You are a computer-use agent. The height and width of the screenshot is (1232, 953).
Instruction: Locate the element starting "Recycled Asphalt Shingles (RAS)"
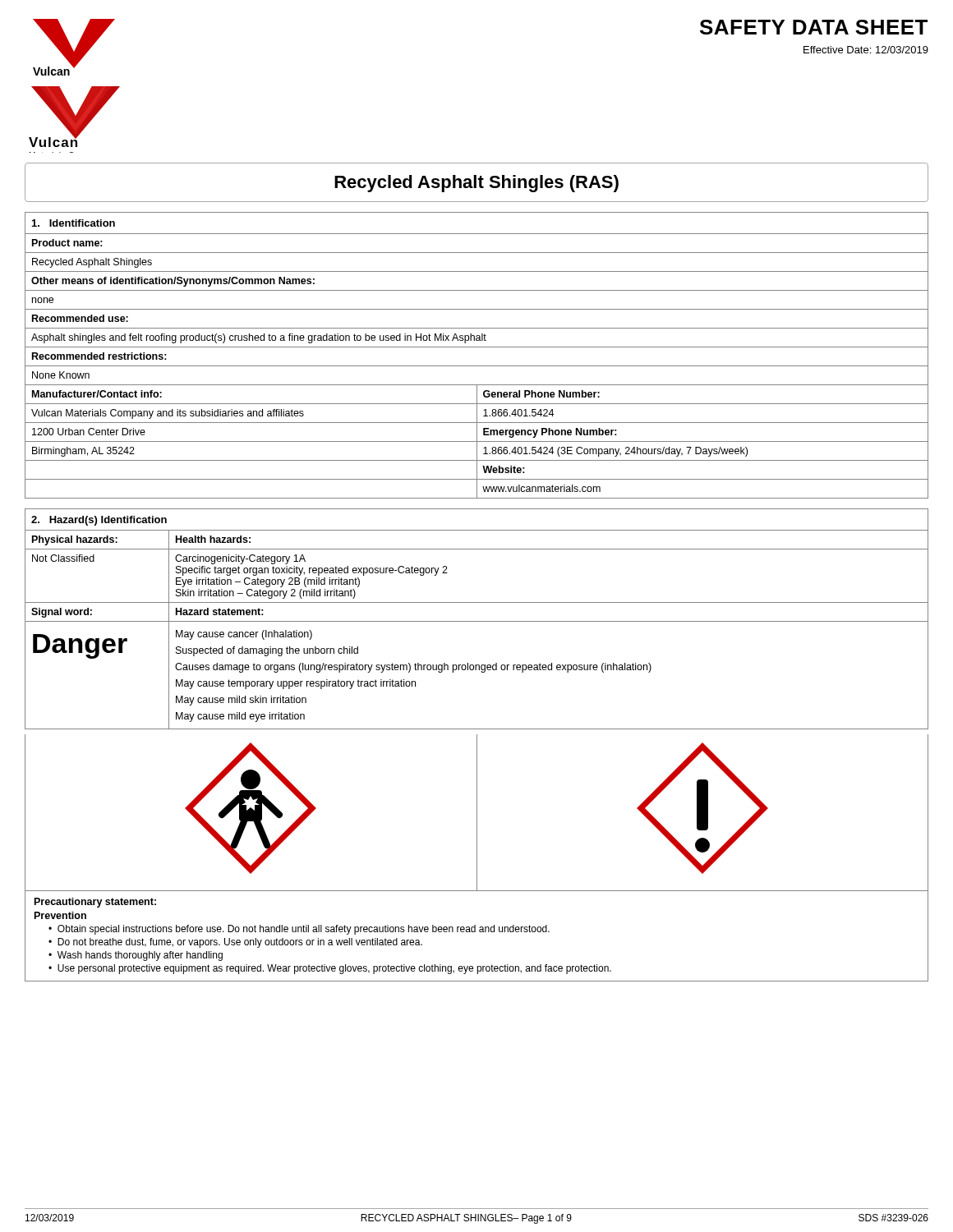click(476, 182)
